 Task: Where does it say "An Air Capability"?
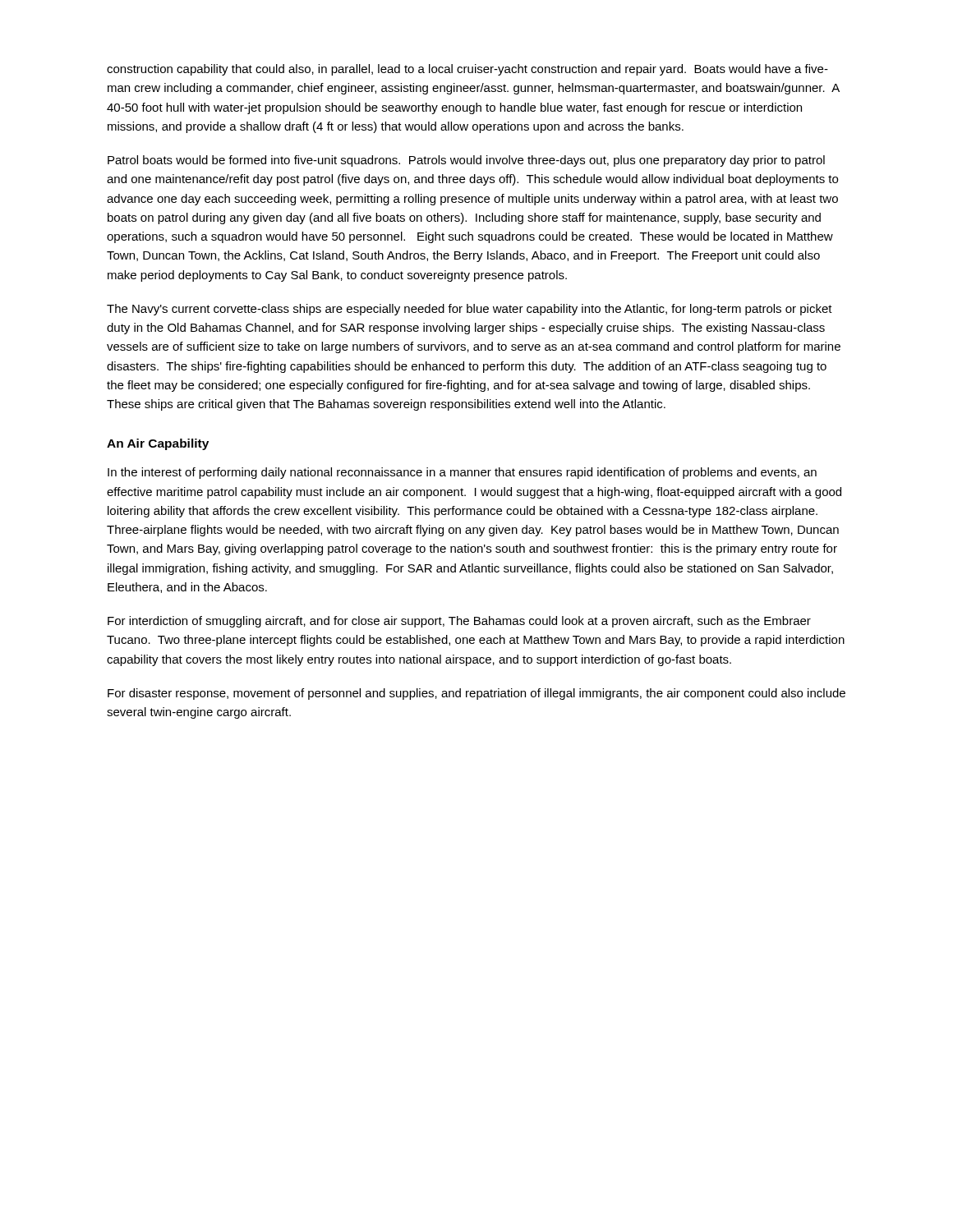tap(158, 443)
